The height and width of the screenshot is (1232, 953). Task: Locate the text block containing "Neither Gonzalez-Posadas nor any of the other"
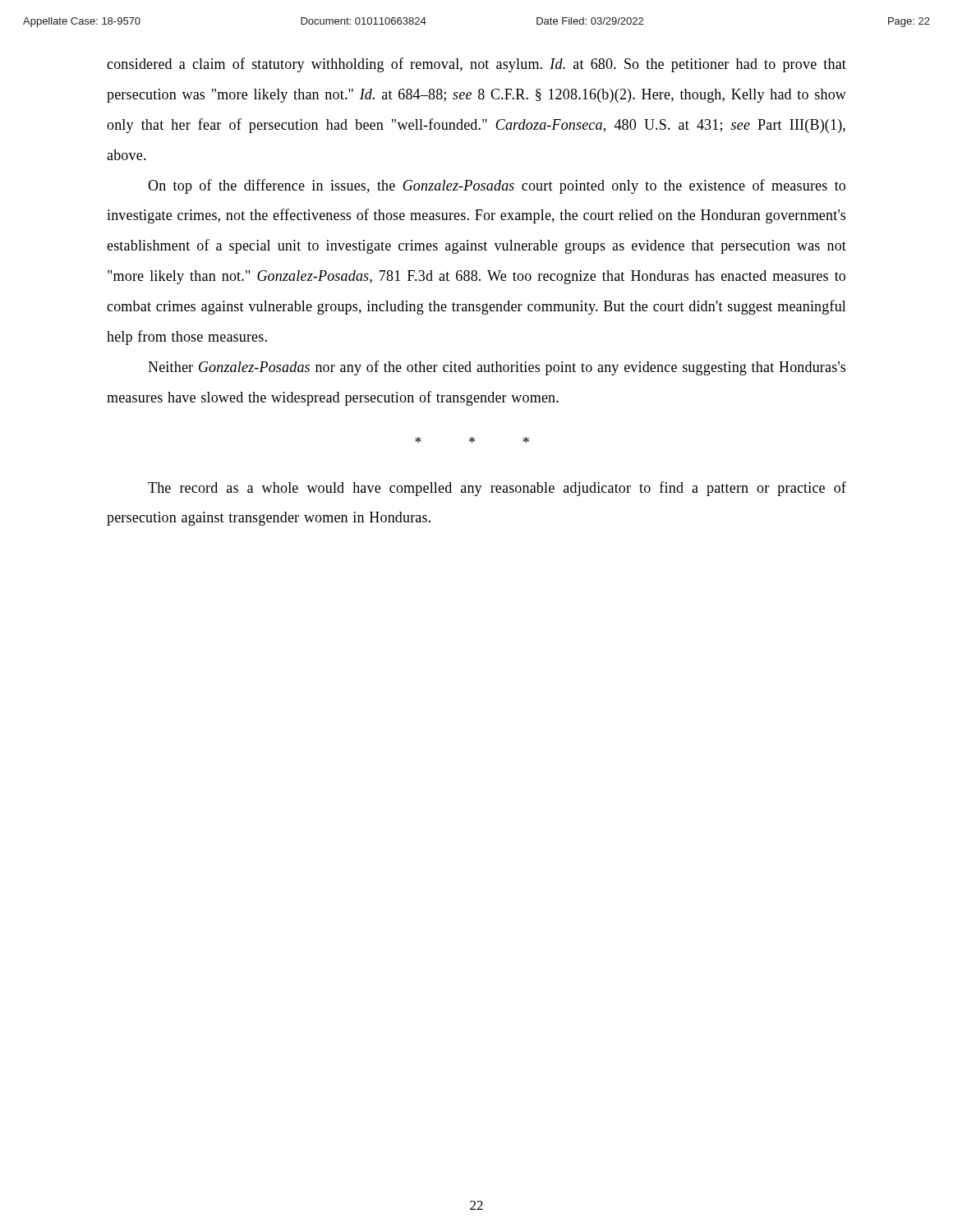pos(476,382)
